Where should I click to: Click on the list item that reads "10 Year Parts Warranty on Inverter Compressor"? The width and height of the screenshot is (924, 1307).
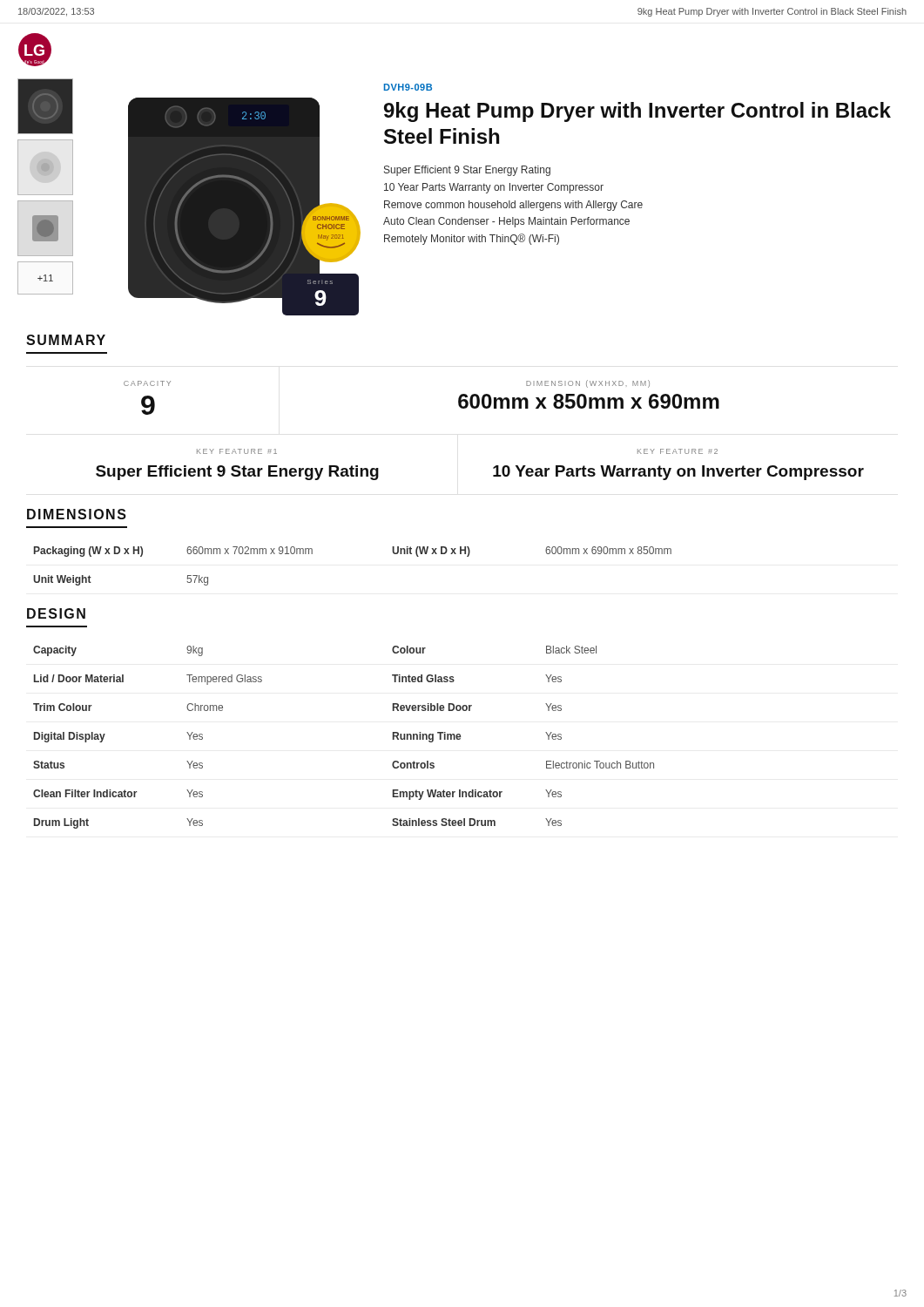point(493,187)
